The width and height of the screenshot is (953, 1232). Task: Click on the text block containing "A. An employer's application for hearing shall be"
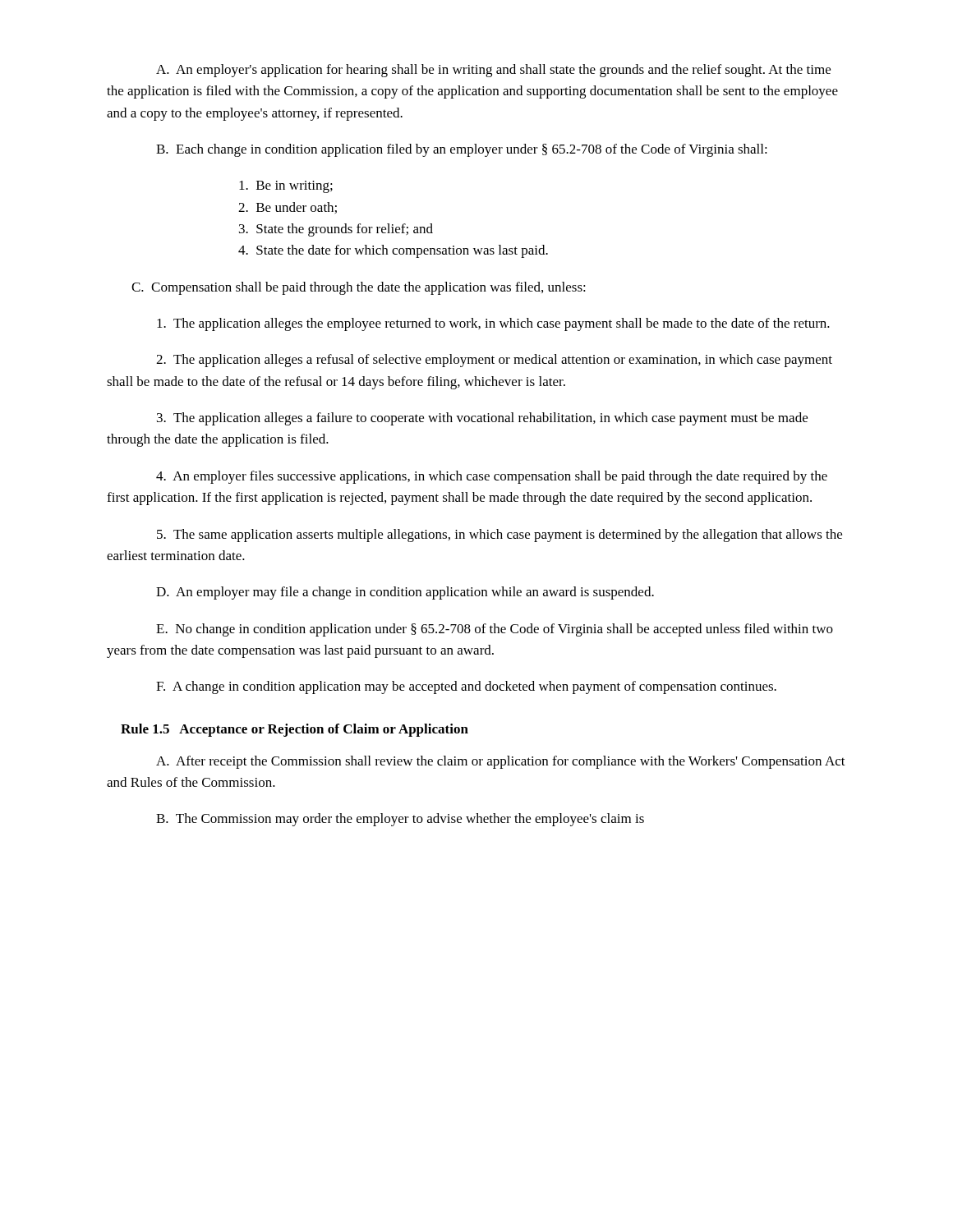(x=472, y=91)
